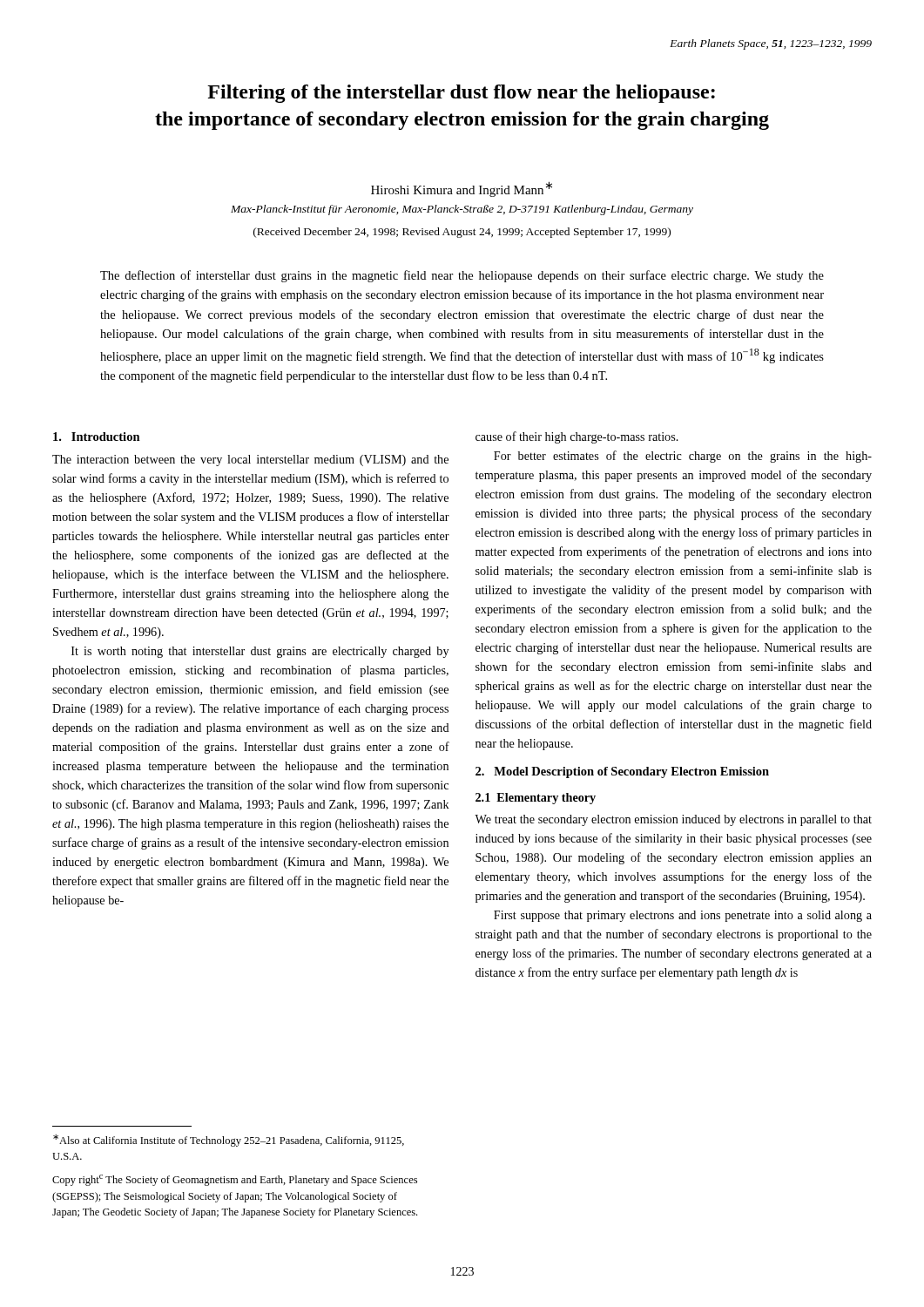Navigate to the element starting "Hiroshi Kimura and"
The height and width of the screenshot is (1307, 924).
[x=462, y=188]
